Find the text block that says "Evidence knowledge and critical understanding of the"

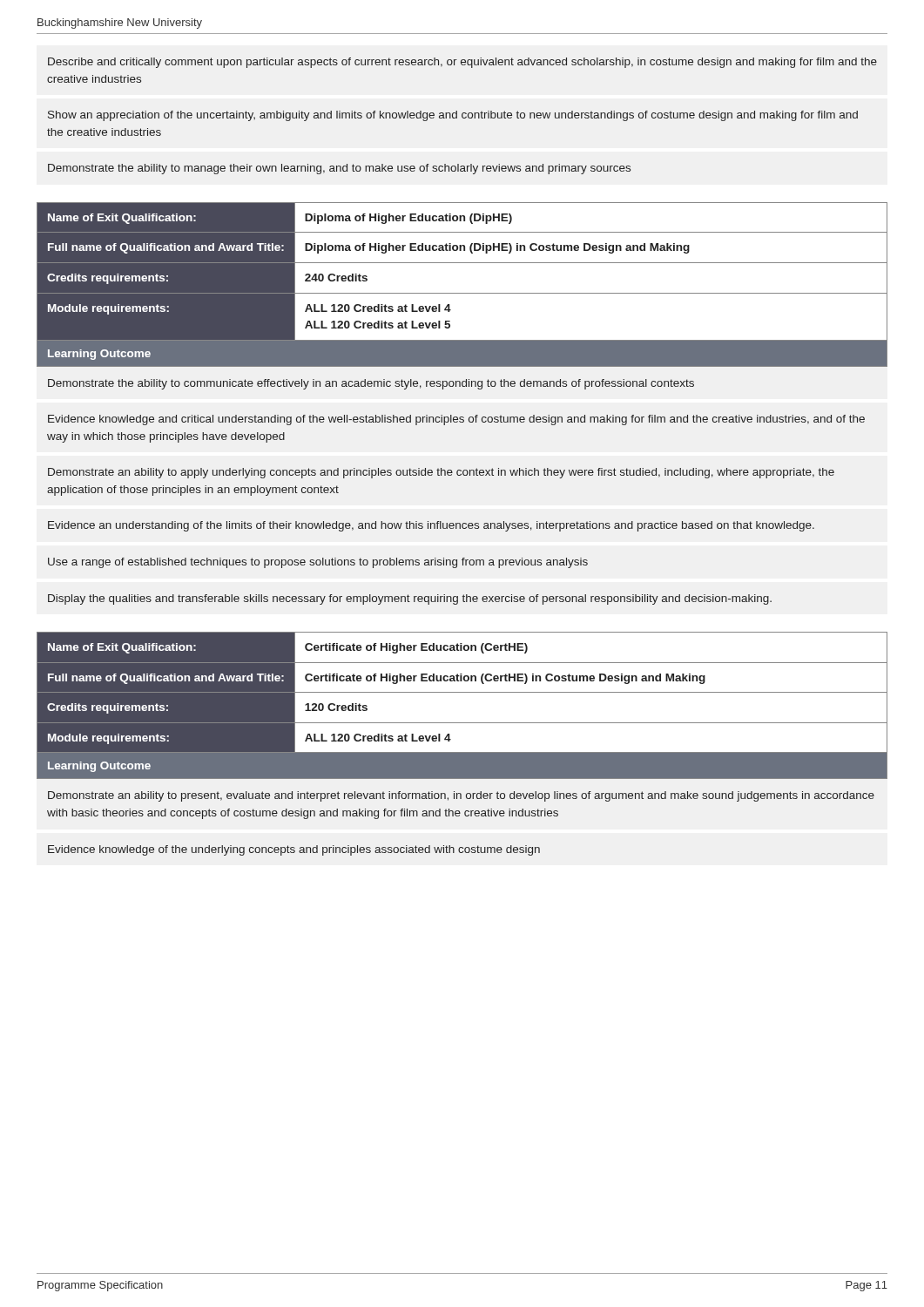coord(456,427)
